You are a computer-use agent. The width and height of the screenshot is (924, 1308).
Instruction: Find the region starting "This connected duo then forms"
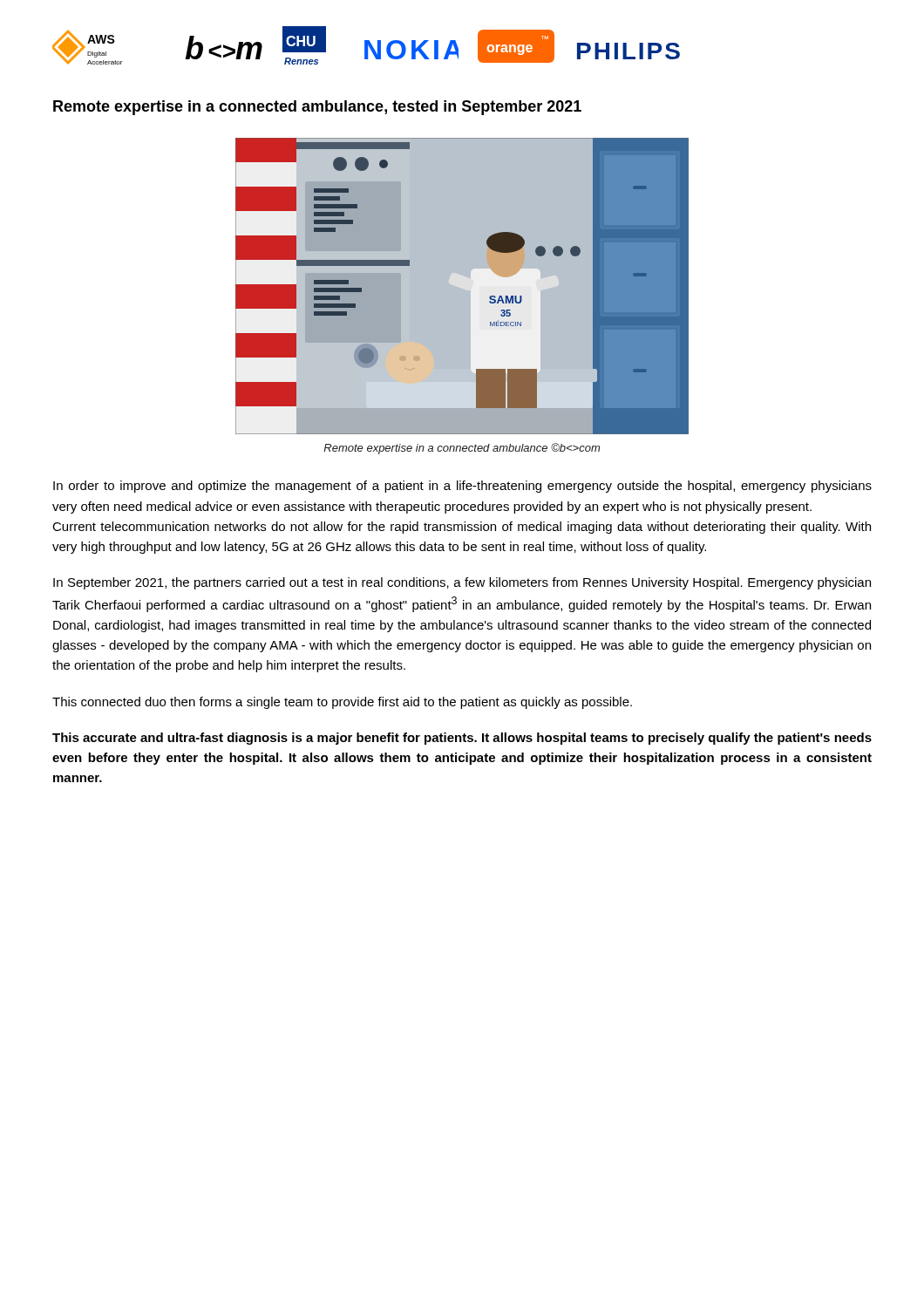(343, 701)
